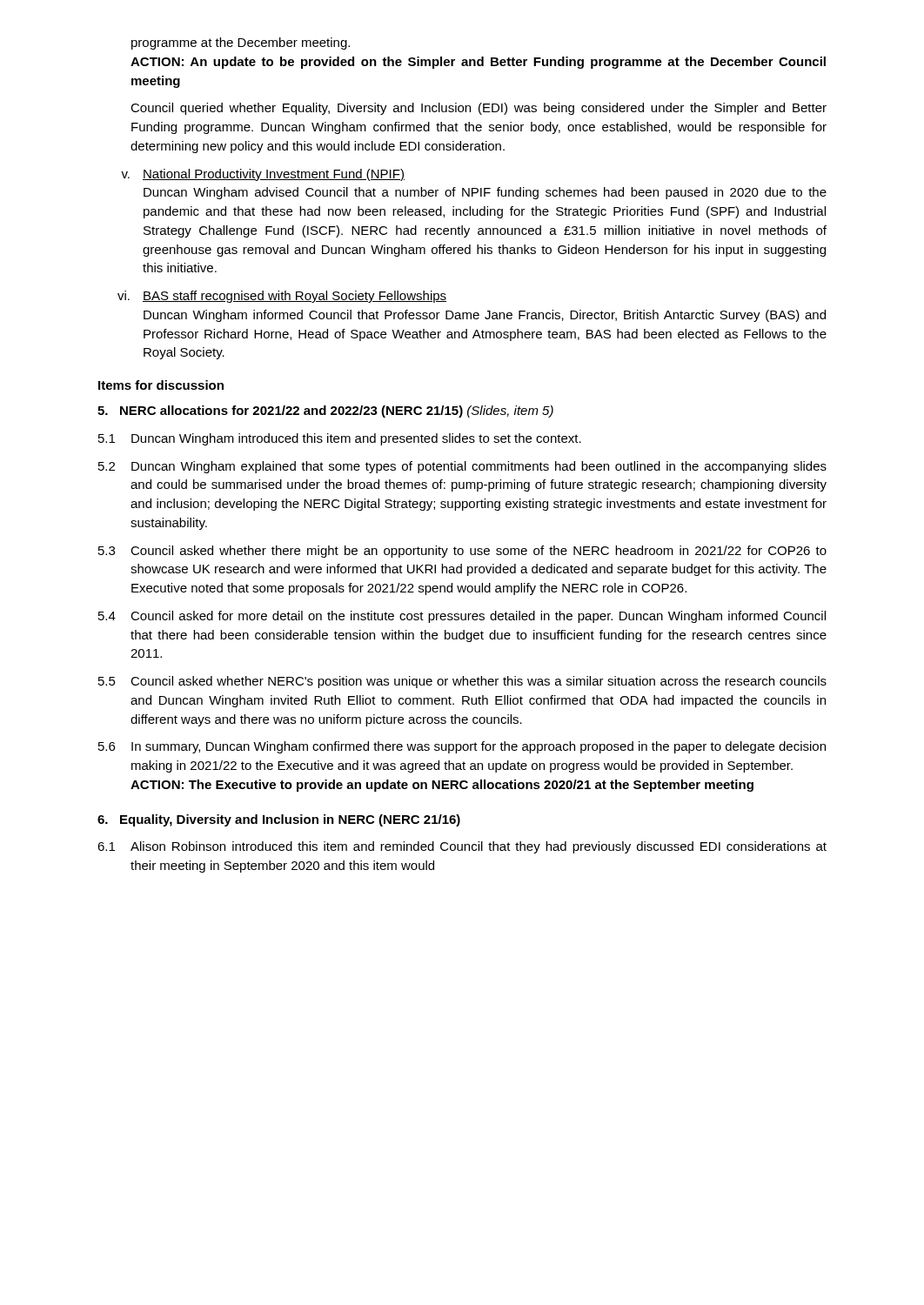Screen dimensions: 1305x924
Task: Navigate to the region starting "v. National Productivity Investment Fund (NPIF) Duncan"
Action: pos(462,221)
